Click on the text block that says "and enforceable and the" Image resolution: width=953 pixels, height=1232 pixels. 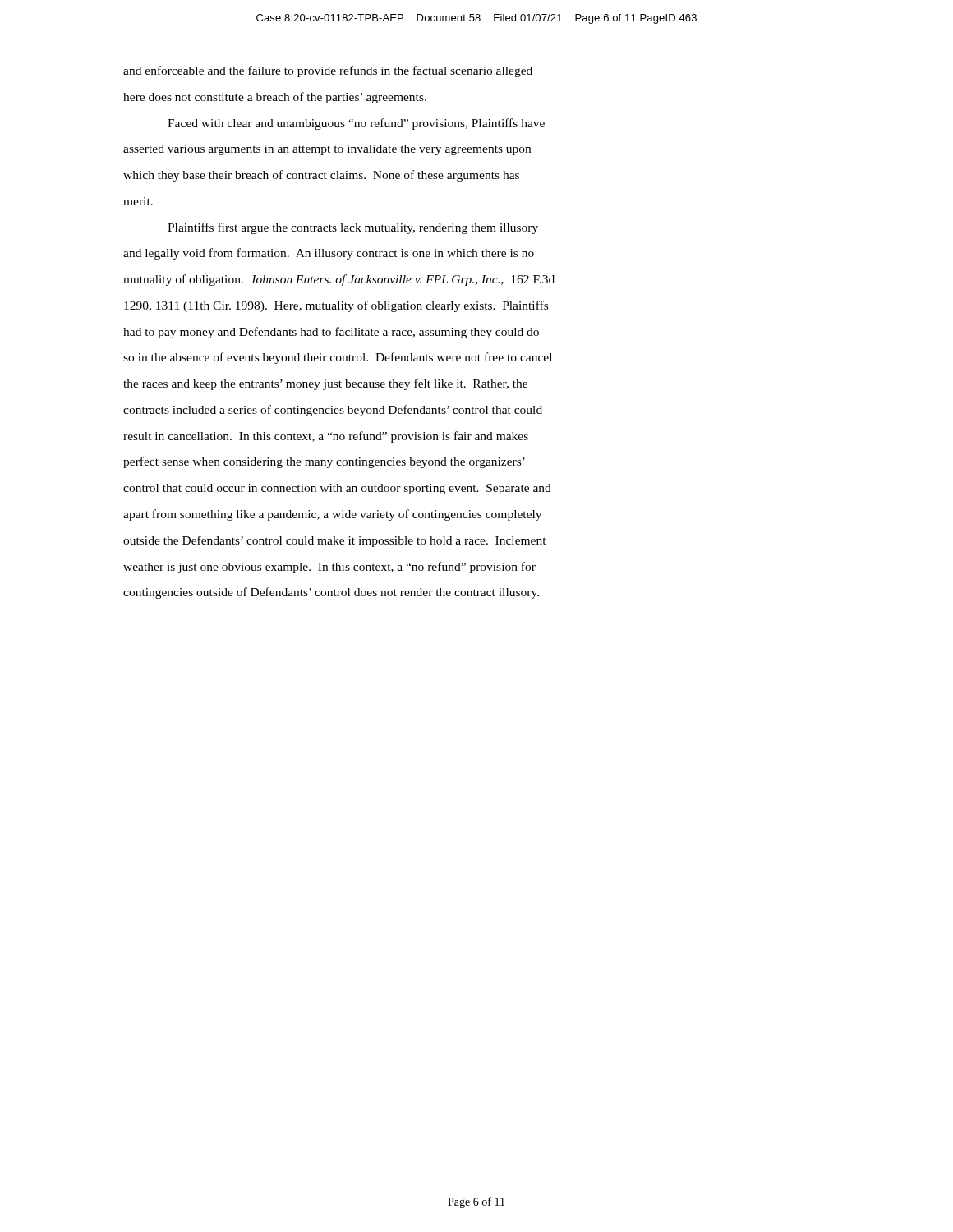point(476,84)
